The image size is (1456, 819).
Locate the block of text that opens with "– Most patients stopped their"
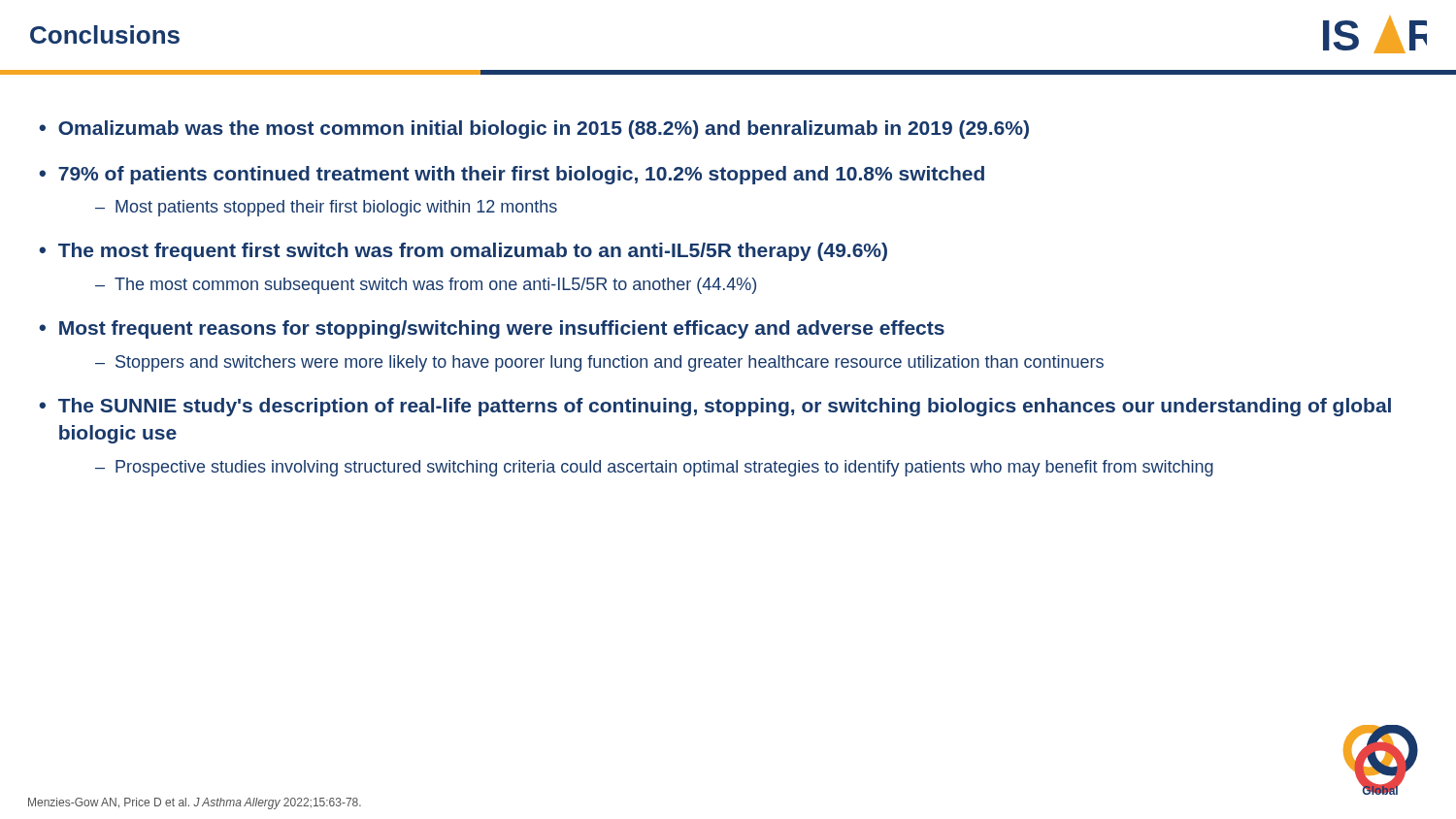pyautogui.click(x=326, y=207)
